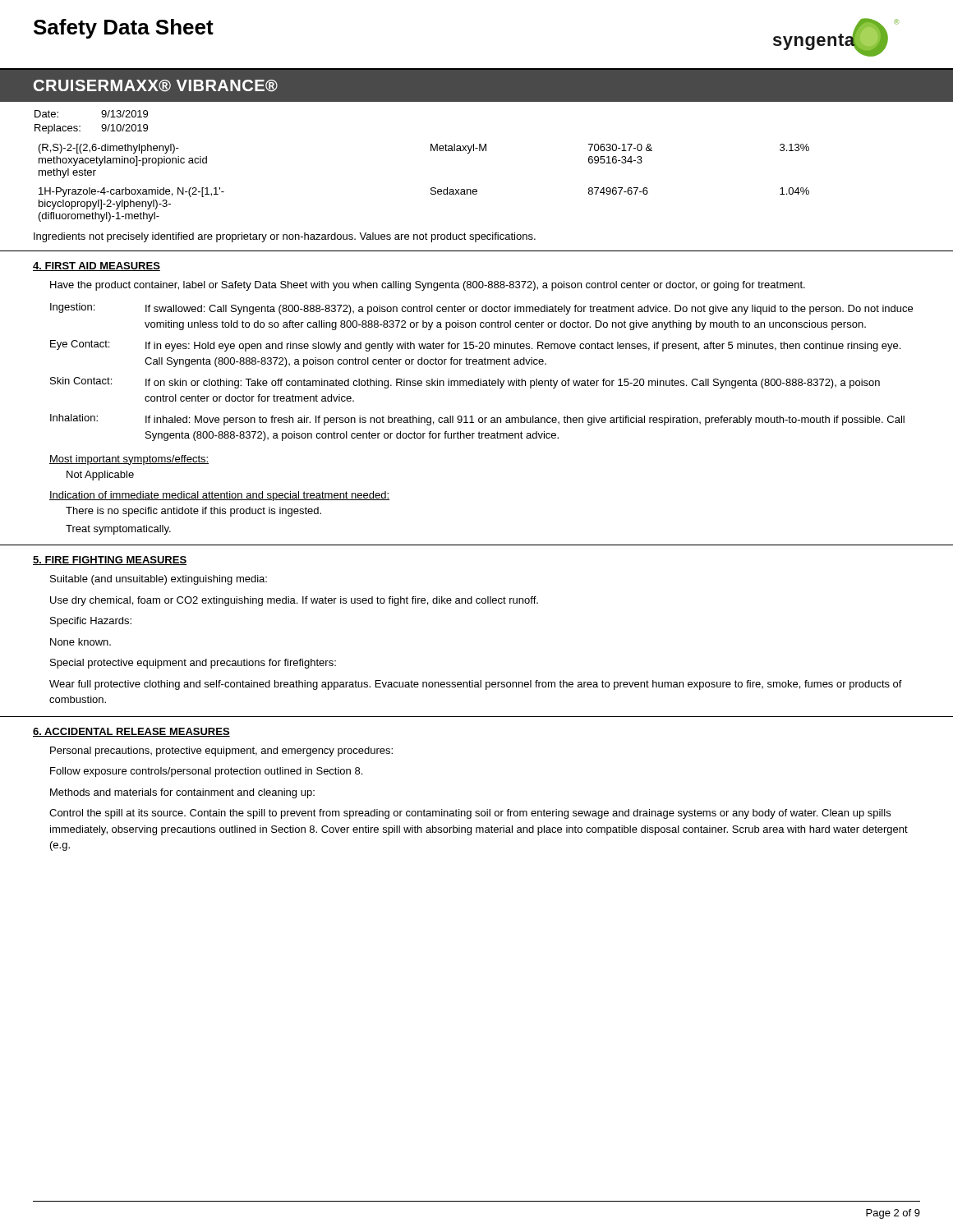Find the element starting "Indication of immediate"
The image size is (953, 1232).
click(x=219, y=495)
